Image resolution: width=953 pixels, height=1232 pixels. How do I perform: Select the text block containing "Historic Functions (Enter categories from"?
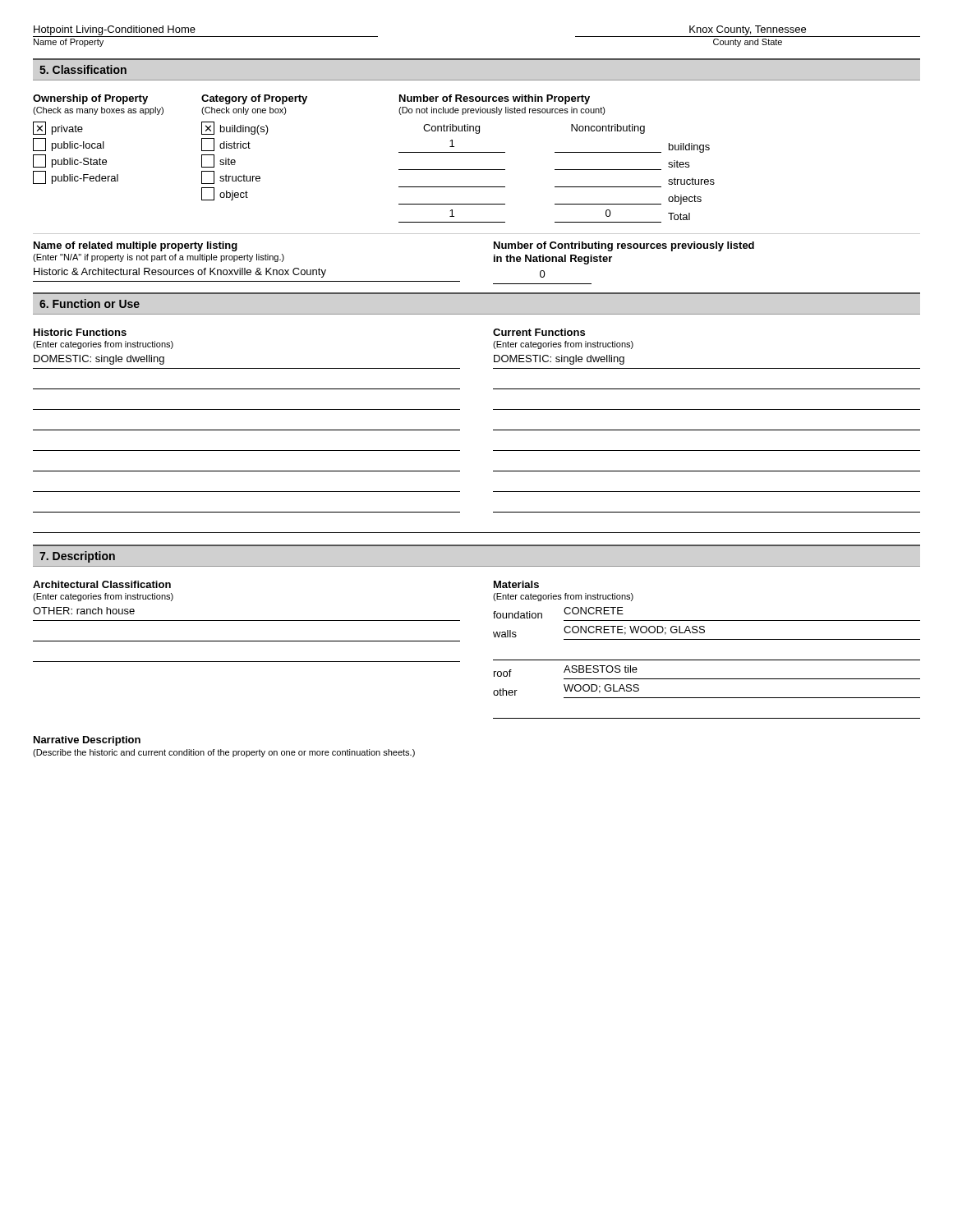point(246,419)
